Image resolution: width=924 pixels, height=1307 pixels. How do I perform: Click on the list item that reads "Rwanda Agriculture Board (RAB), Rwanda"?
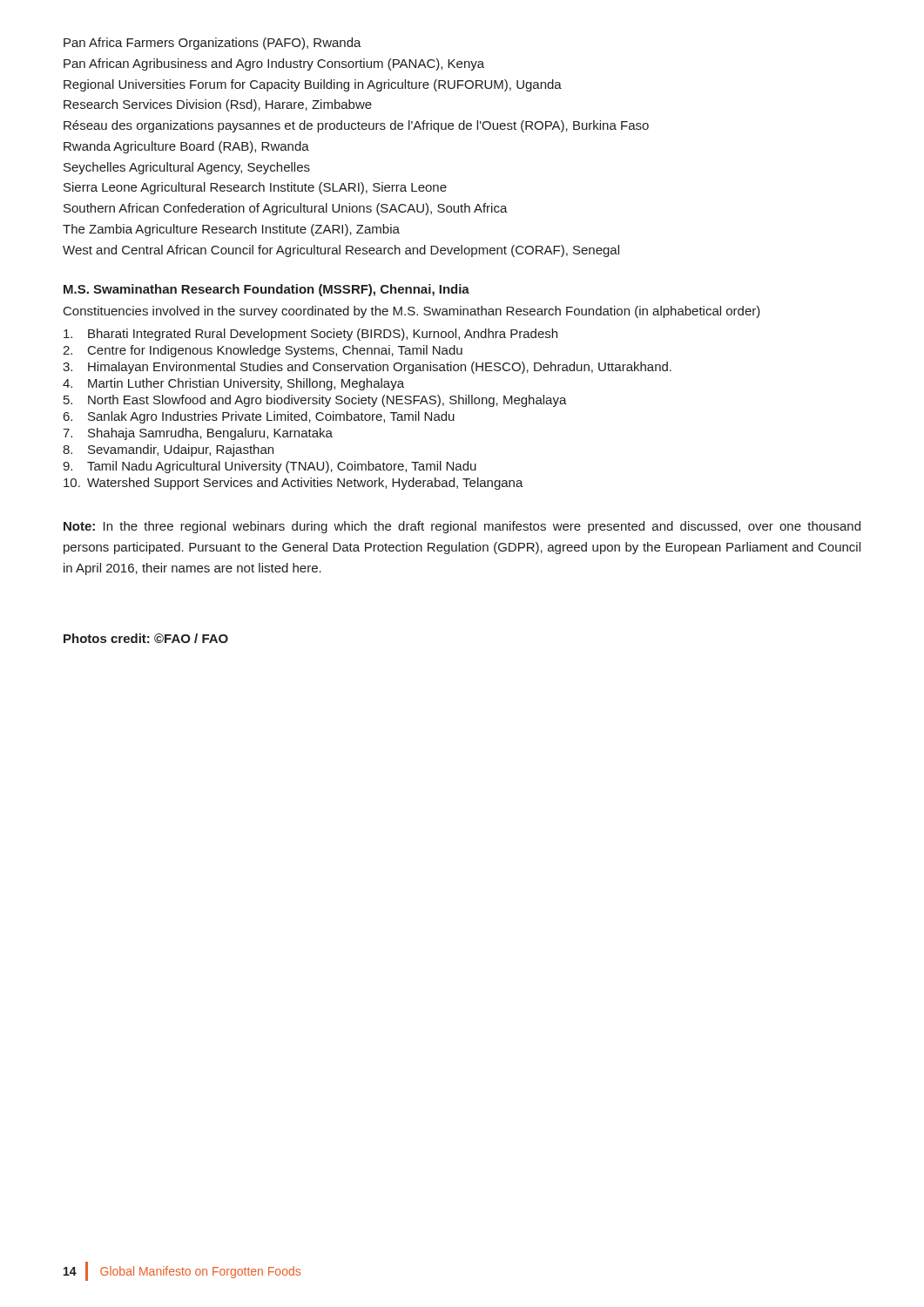pyautogui.click(x=186, y=146)
